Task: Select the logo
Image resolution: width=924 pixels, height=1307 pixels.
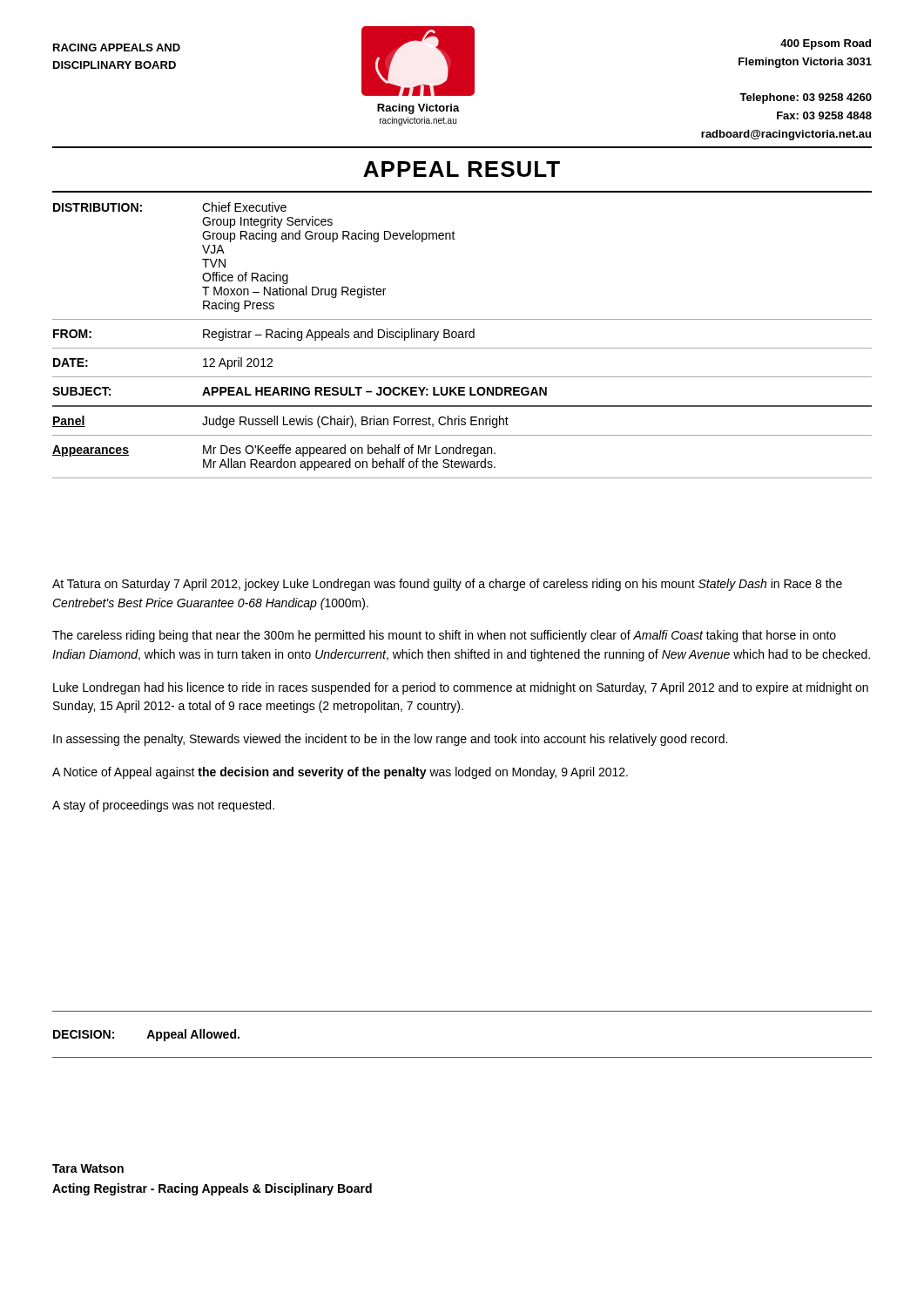Action: pos(418,78)
